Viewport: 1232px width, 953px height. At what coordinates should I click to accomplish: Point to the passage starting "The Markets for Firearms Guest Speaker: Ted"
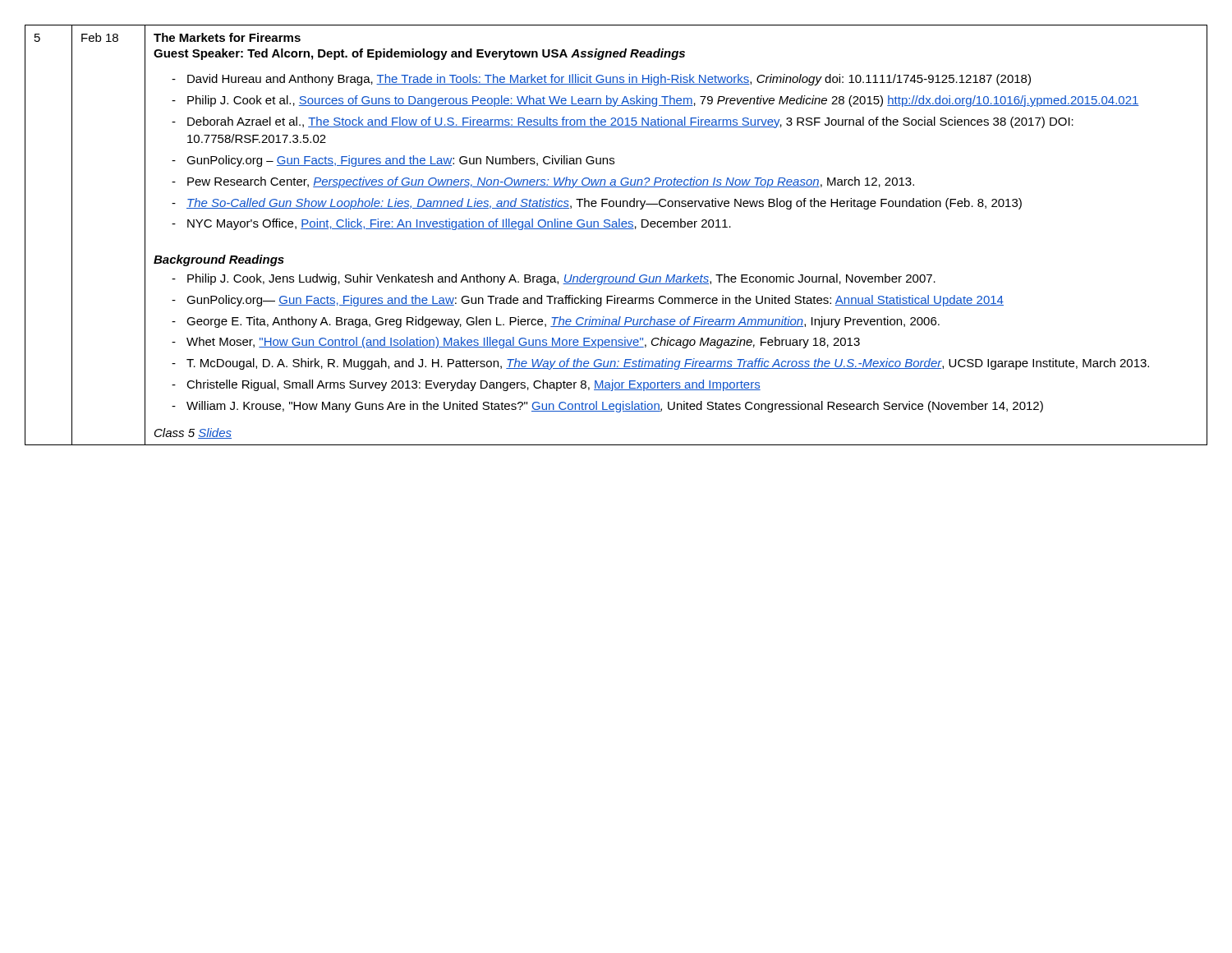click(x=361, y=45)
